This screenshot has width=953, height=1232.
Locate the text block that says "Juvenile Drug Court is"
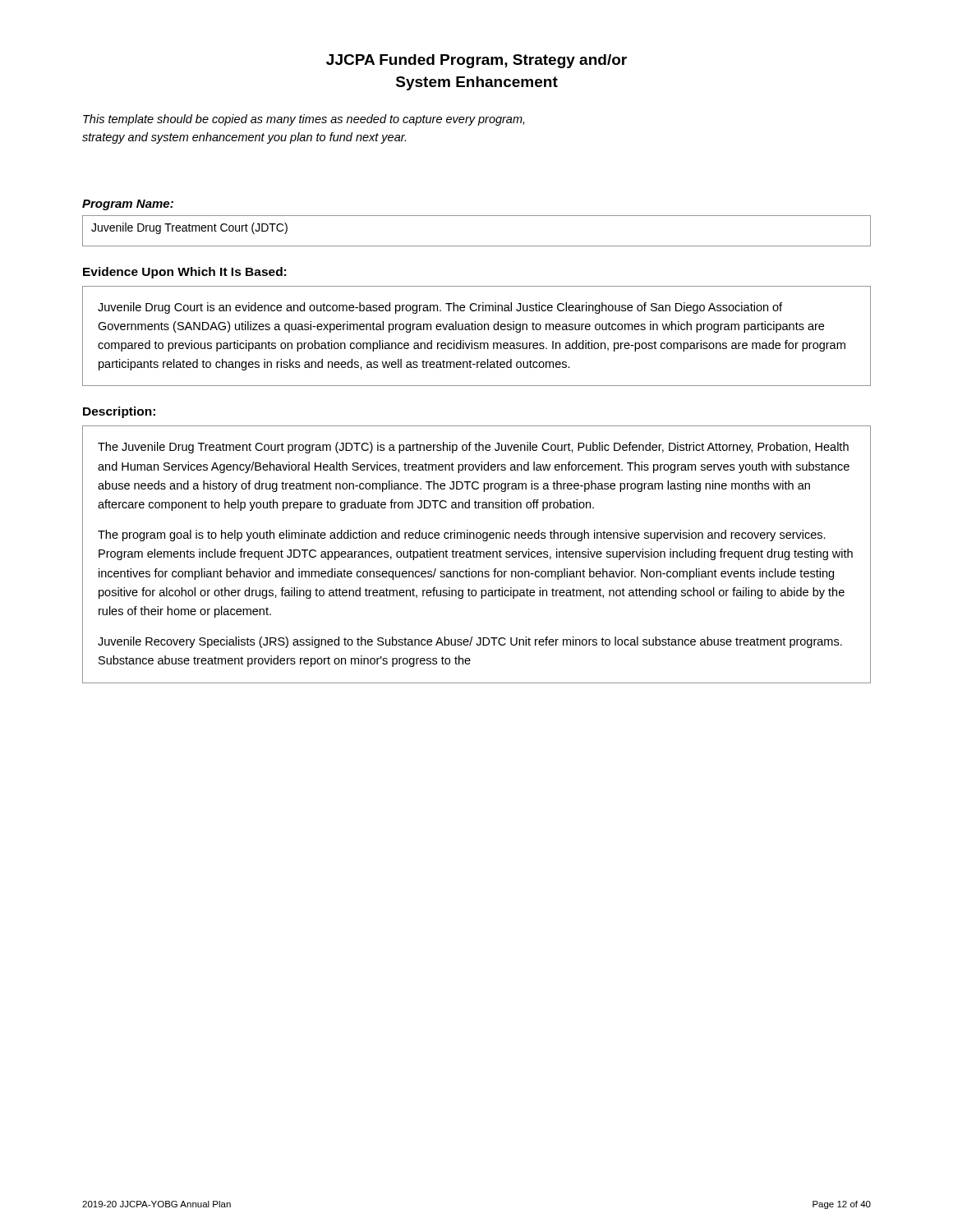point(472,335)
